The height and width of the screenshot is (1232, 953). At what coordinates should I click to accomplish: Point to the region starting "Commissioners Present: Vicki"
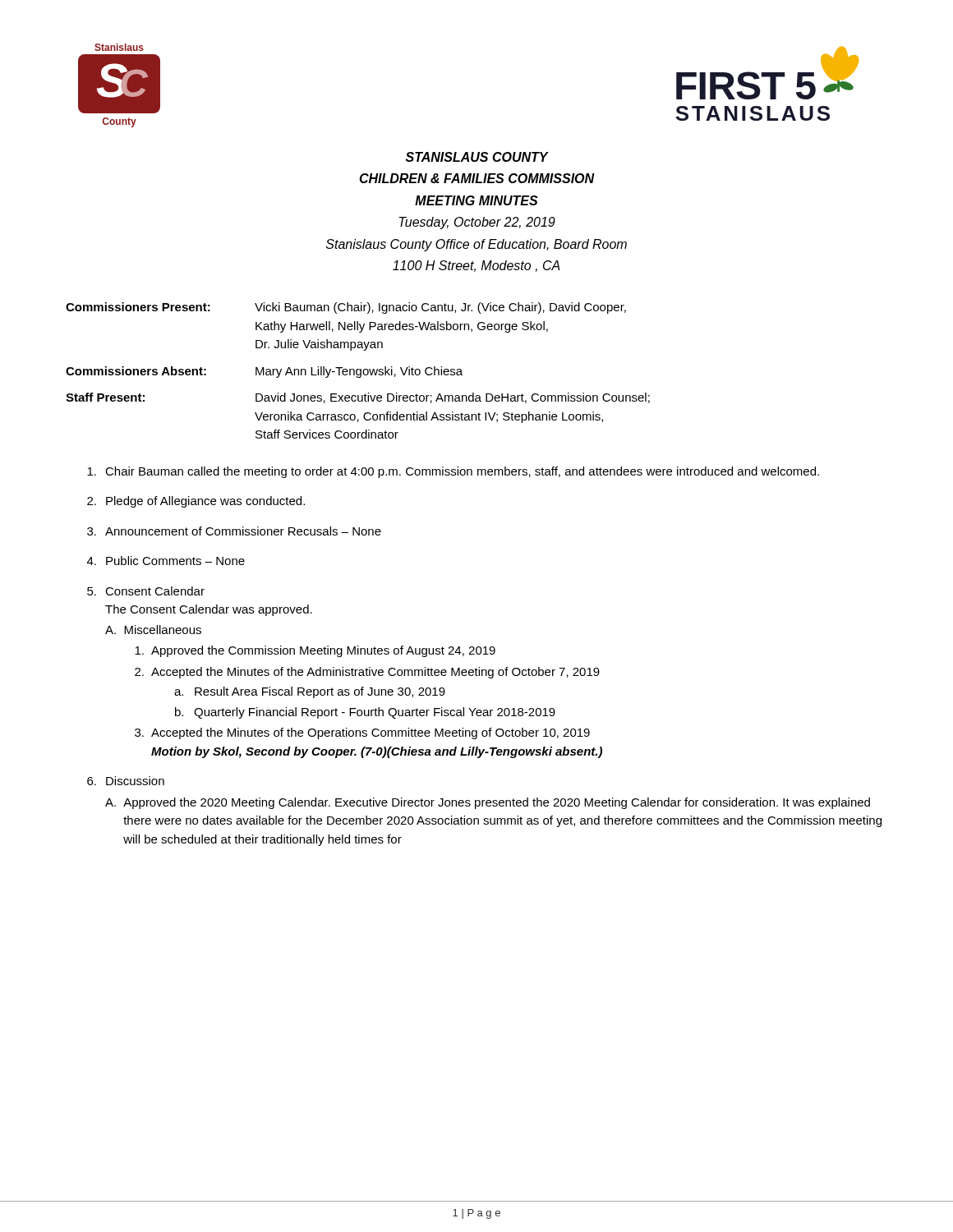pos(346,326)
